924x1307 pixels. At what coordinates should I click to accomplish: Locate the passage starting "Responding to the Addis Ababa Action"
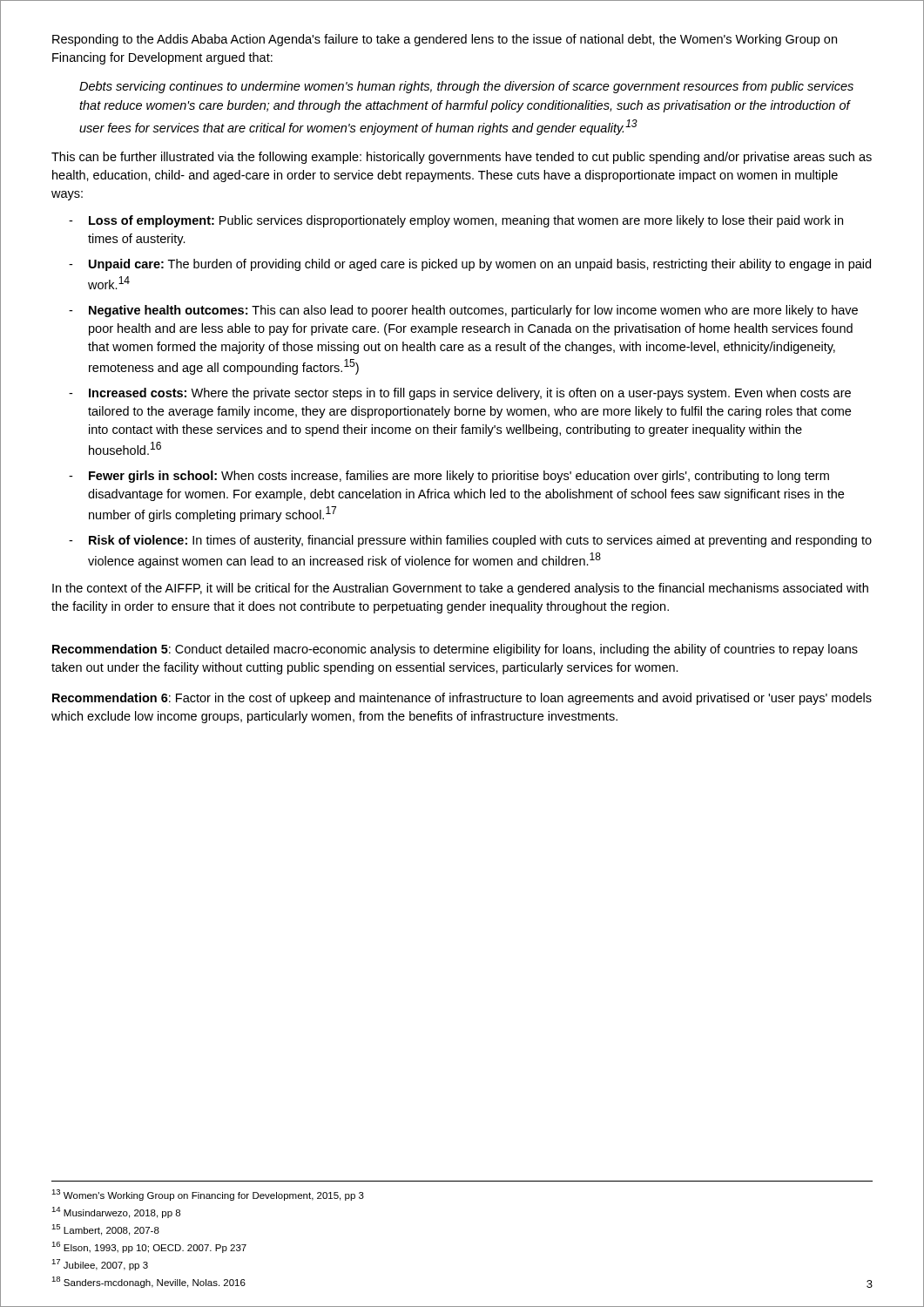tap(445, 48)
